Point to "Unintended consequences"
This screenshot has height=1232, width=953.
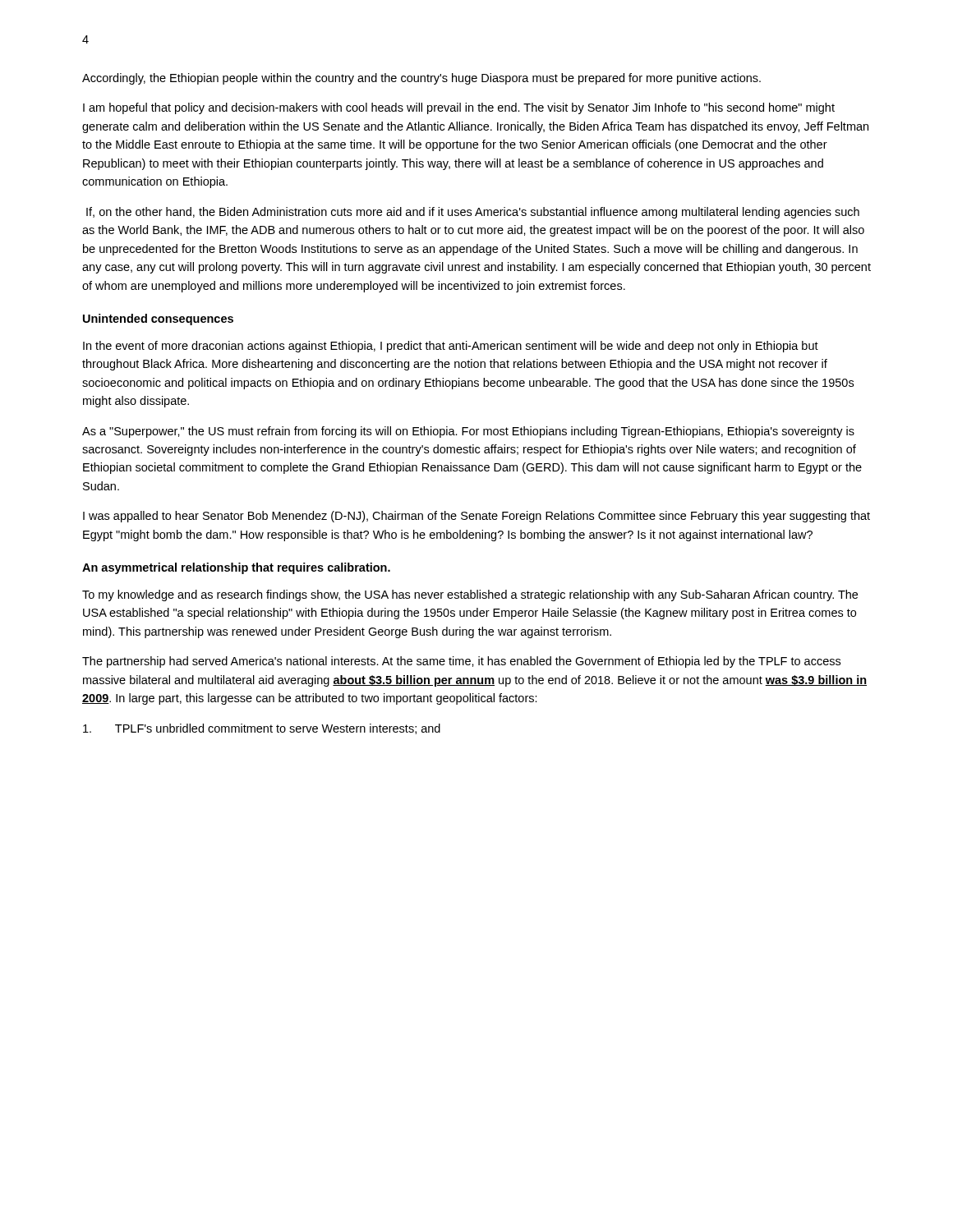(x=158, y=319)
